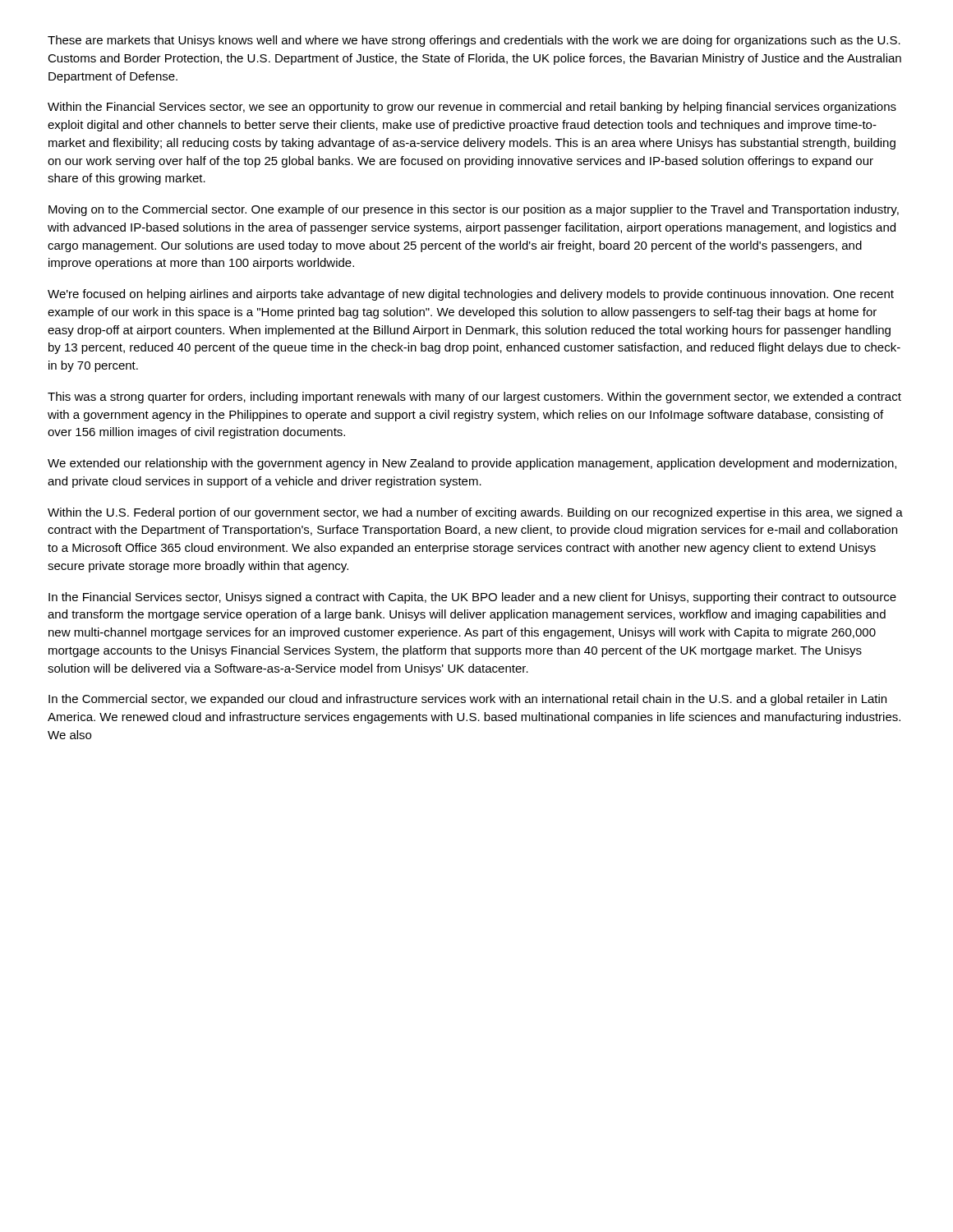Click on the text block with the text "Within the U.S. Federal"
The height and width of the screenshot is (1232, 953).
[x=475, y=539]
